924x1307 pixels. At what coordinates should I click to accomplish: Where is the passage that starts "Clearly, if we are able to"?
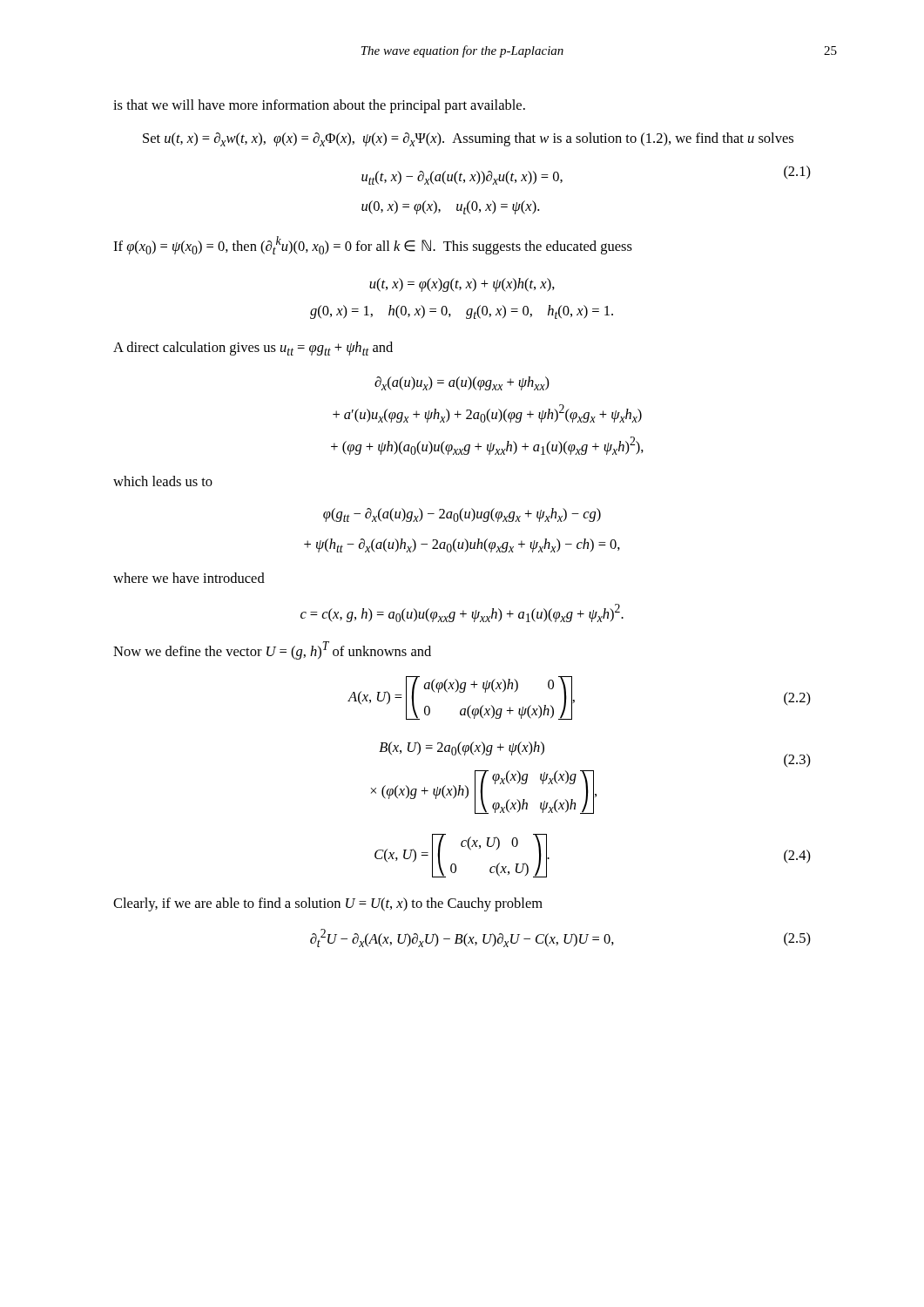point(328,903)
